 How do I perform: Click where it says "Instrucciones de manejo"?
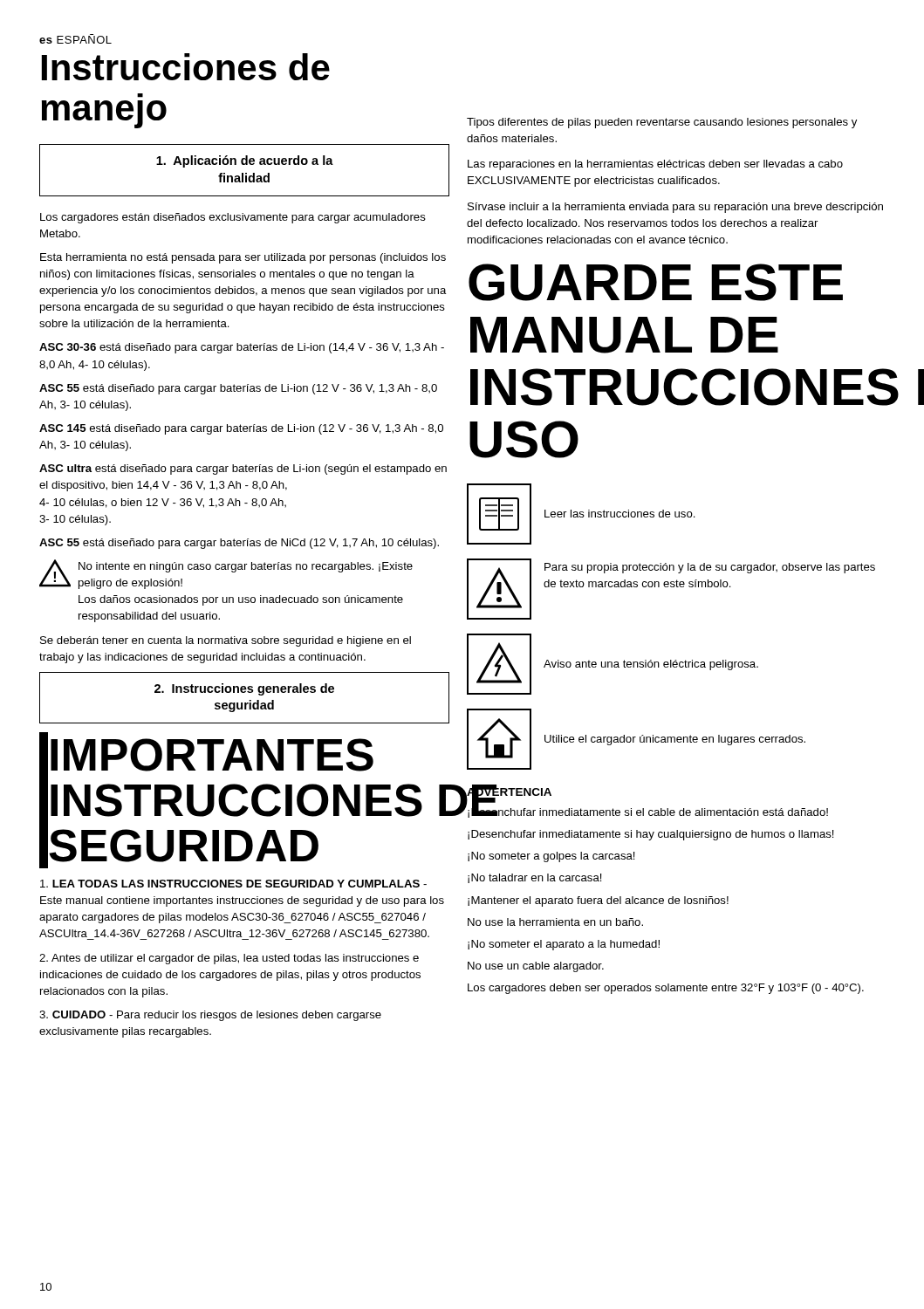[x=185, y=88]
